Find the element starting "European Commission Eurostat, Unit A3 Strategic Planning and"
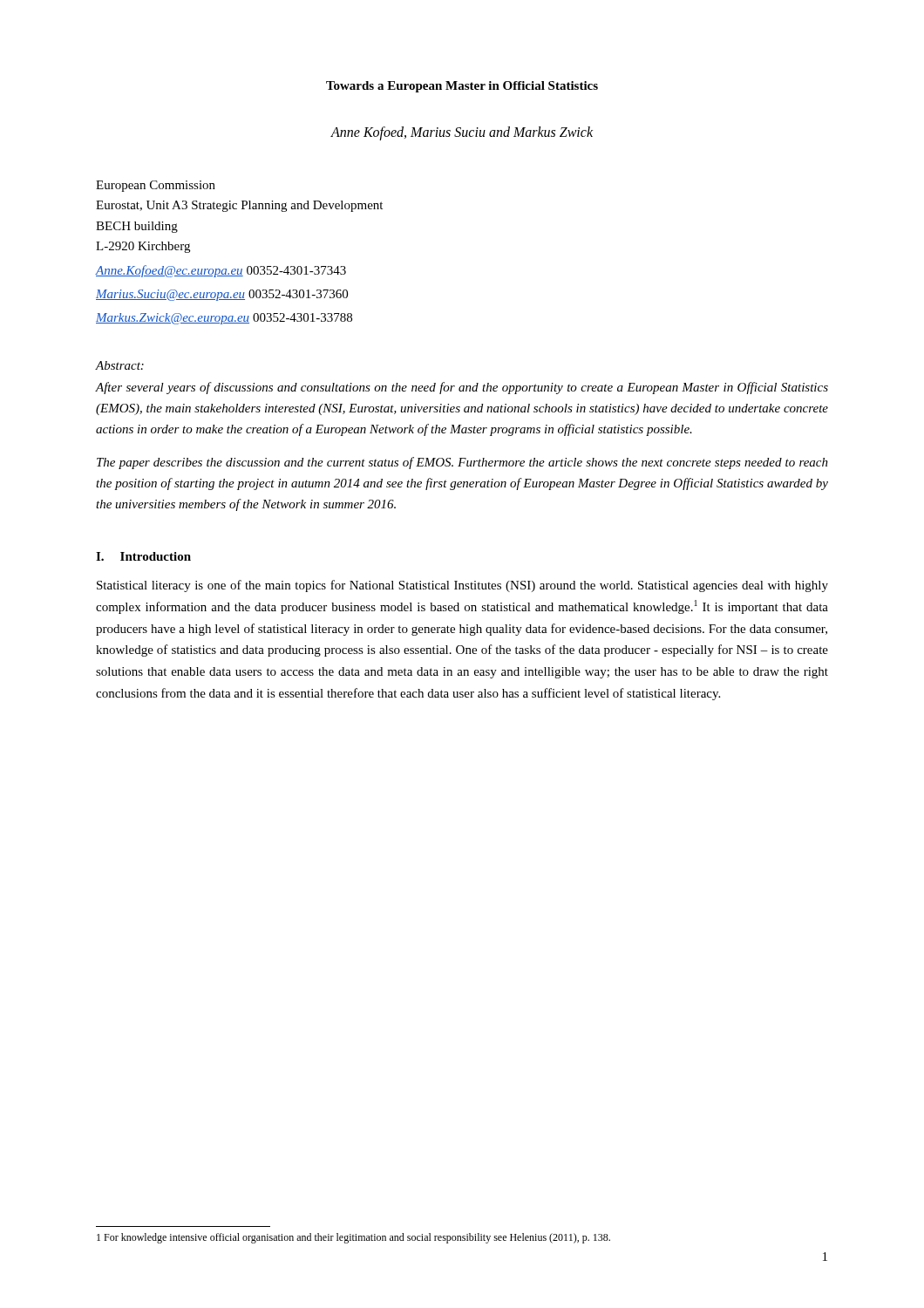The height and width of the screenshot is (1308, 924). (x=156, y=186)
